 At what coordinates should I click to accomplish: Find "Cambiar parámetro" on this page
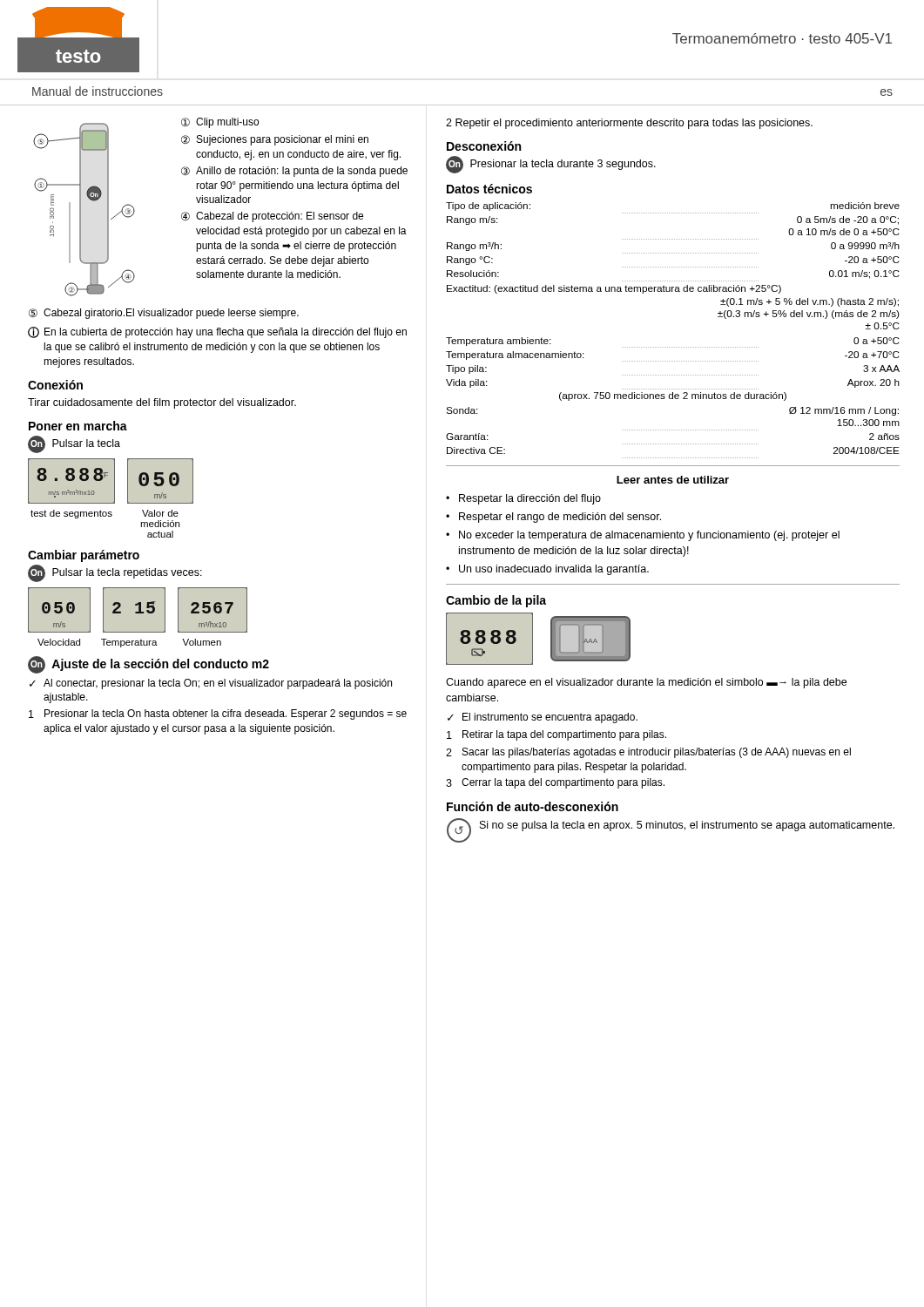pos(84,555)
